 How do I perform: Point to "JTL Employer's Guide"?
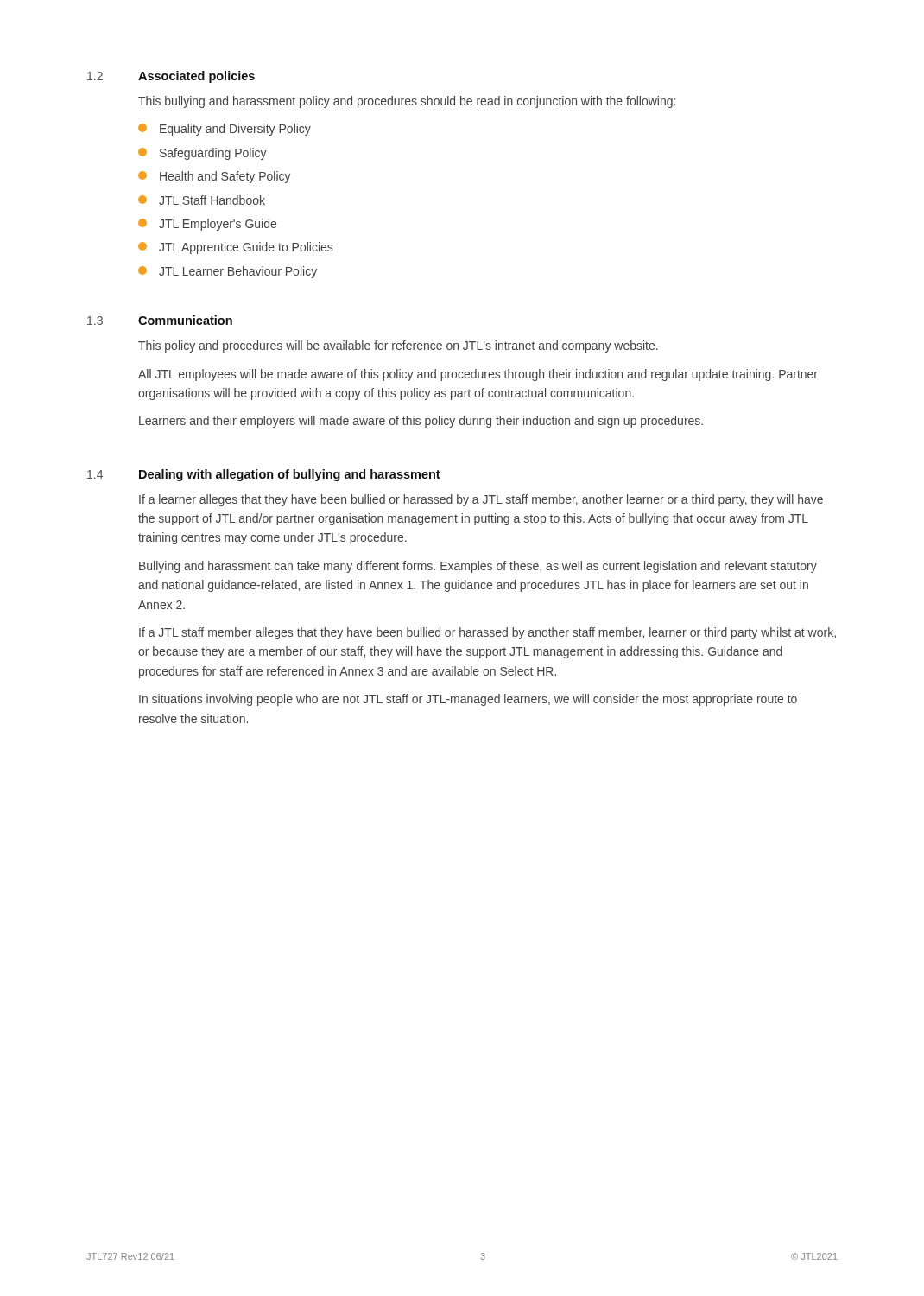point(208,224)
